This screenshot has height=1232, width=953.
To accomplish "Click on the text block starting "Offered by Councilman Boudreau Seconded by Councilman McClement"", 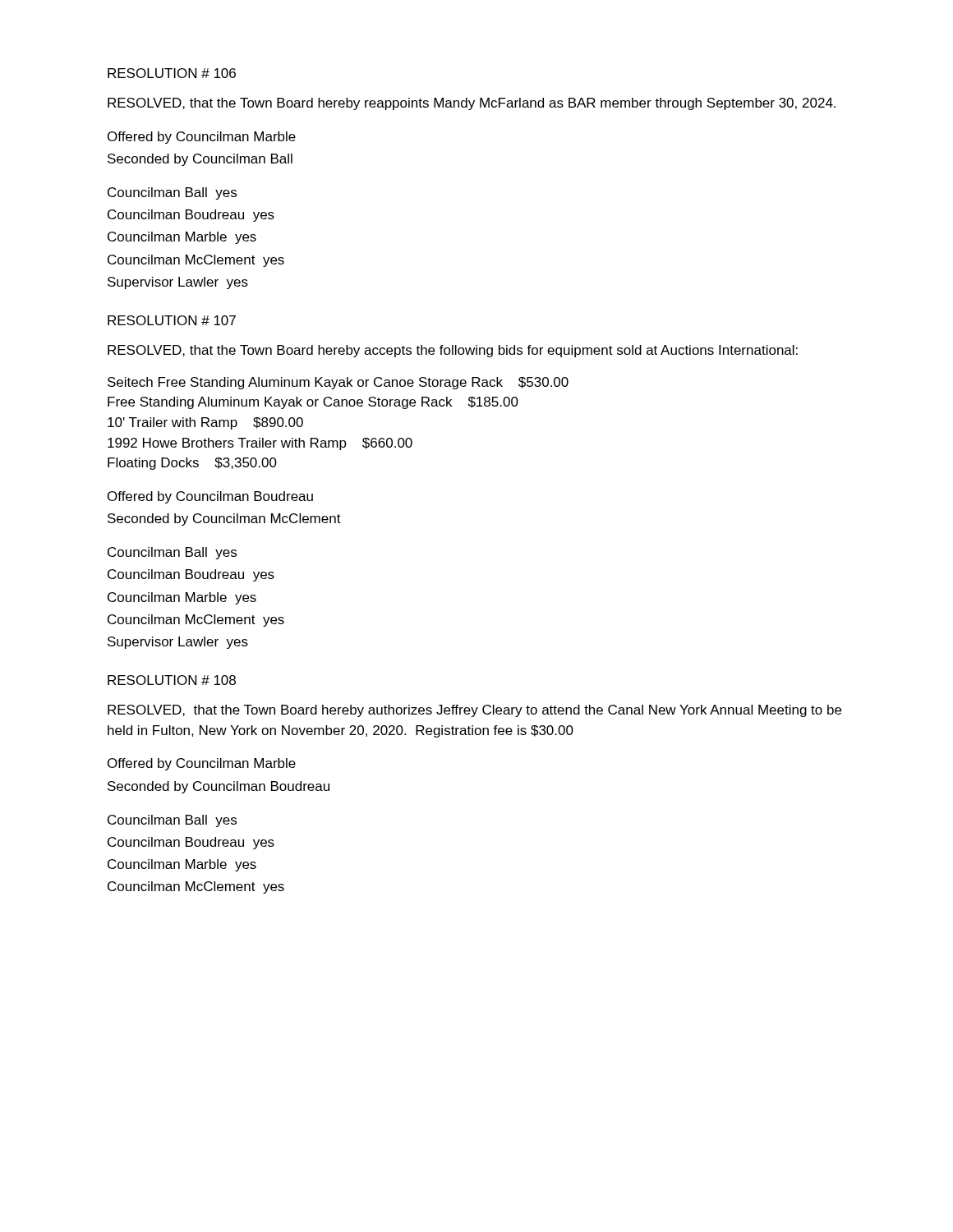I will (224, 507).
